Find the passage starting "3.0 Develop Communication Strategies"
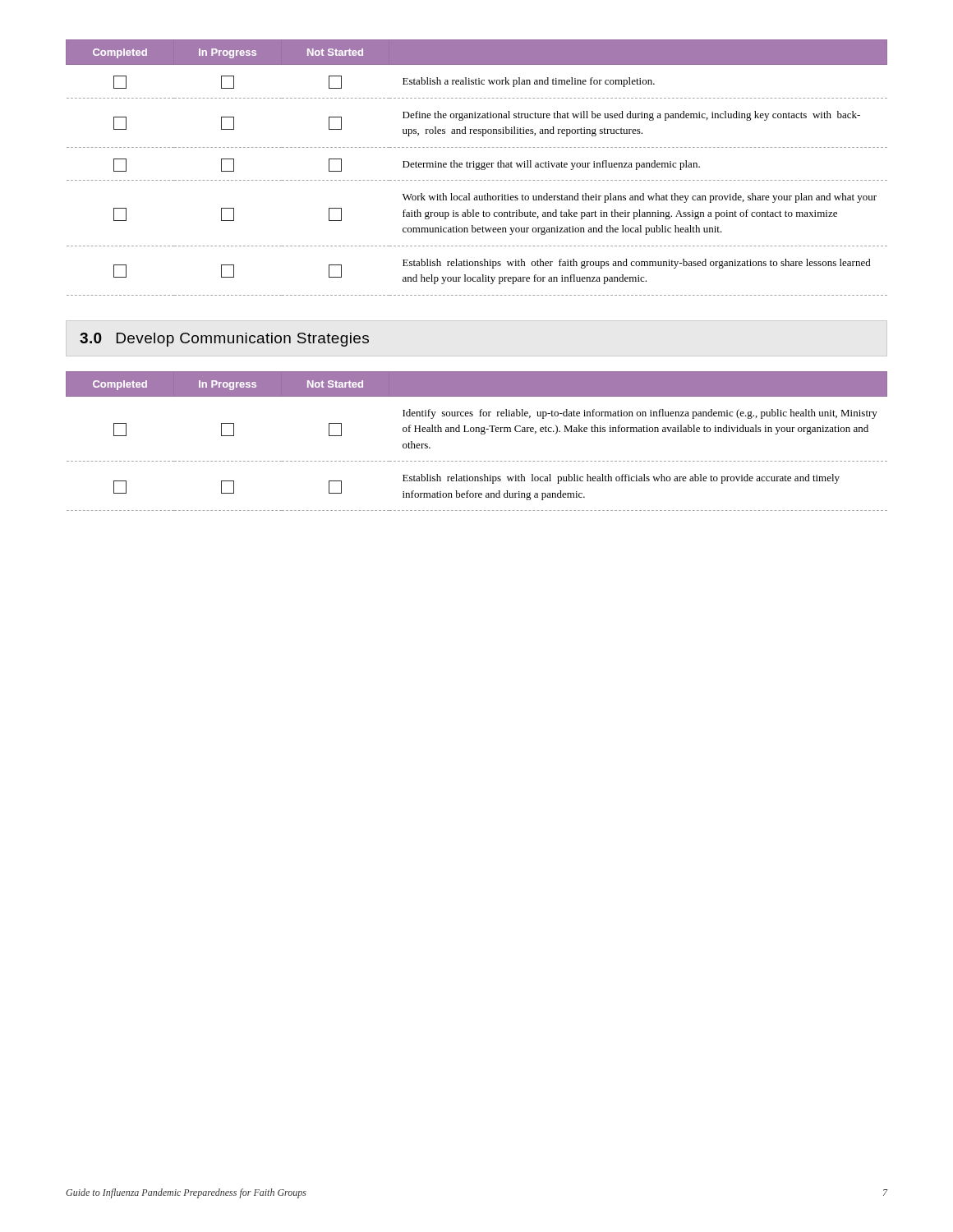Image resolution: width=953 pixels, height=1232 pixels. pos(224,340)
